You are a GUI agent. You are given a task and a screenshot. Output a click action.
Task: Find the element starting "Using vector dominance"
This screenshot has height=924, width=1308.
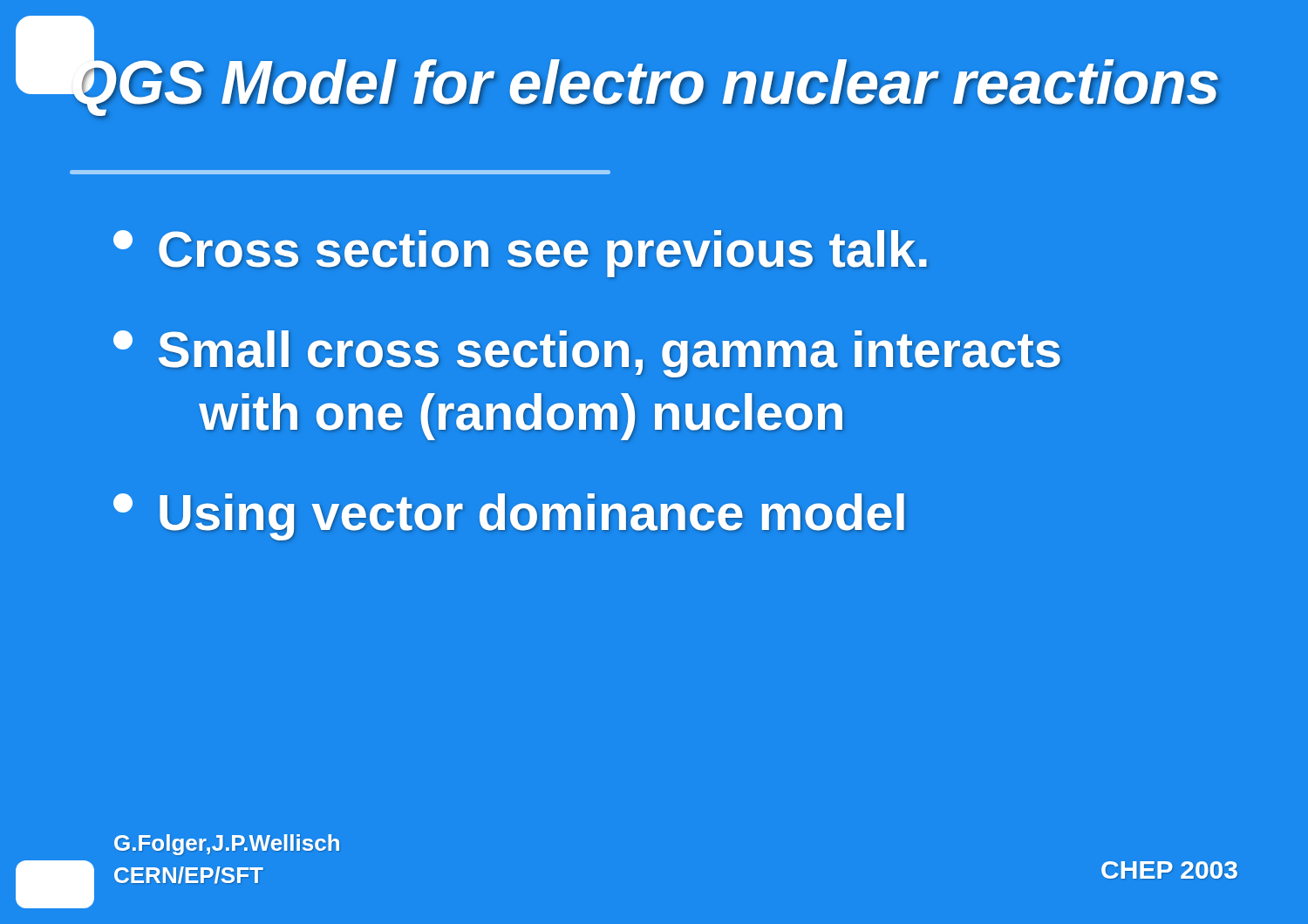[x=510, y=512]
